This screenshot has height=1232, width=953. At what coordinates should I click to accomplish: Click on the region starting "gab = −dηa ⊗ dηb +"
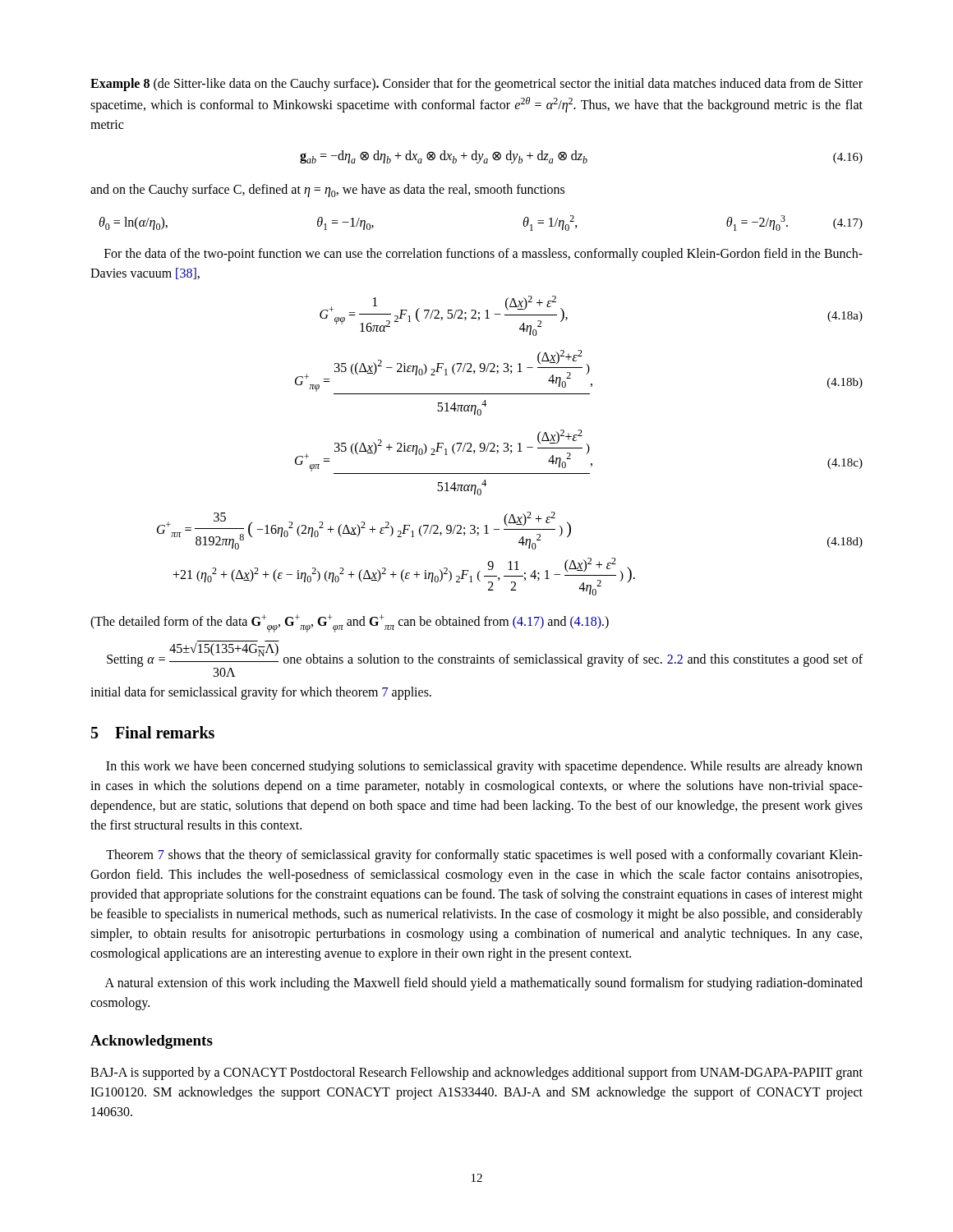tap(476, 157)
